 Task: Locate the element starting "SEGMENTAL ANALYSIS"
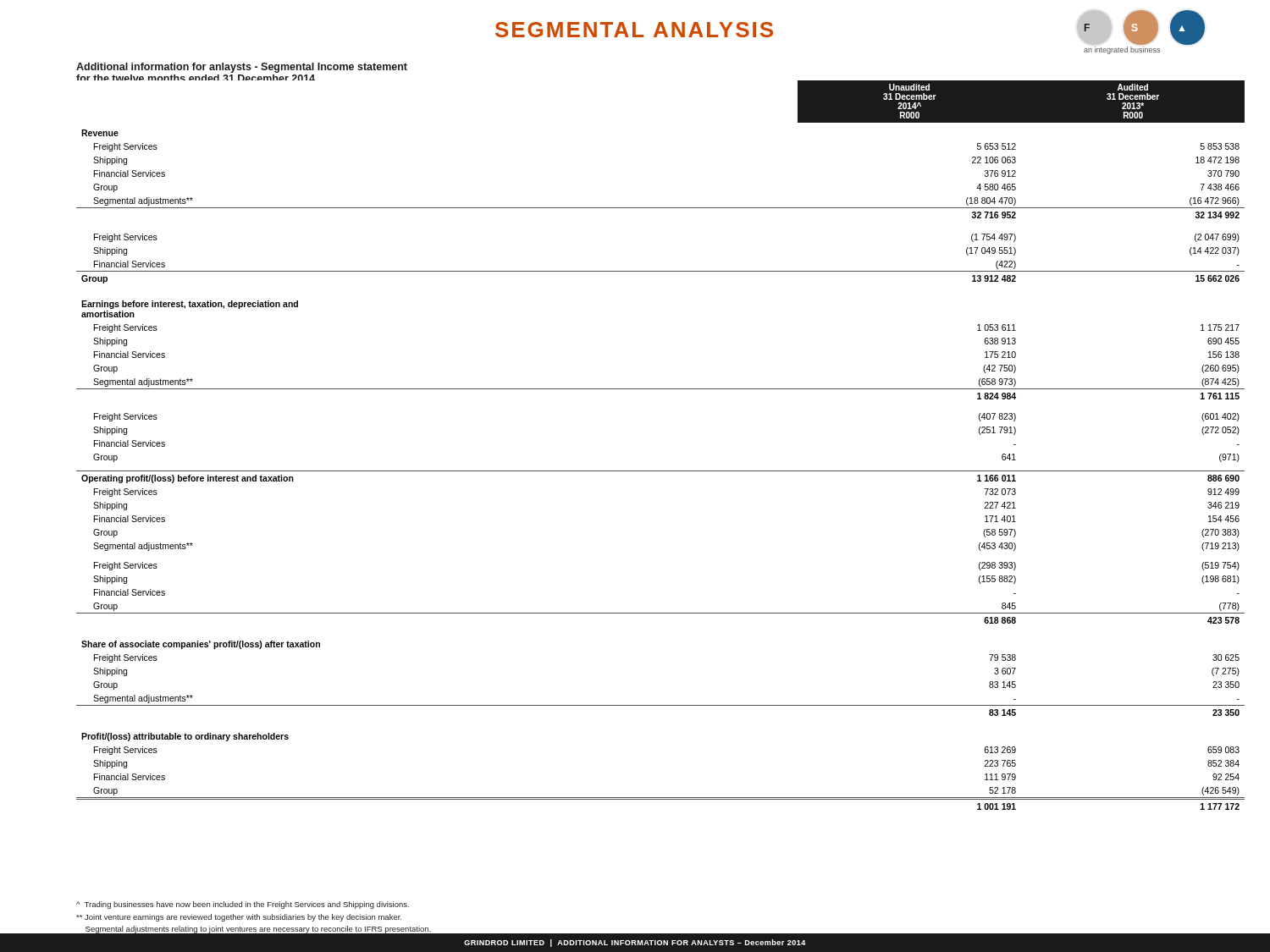(635, 29)
